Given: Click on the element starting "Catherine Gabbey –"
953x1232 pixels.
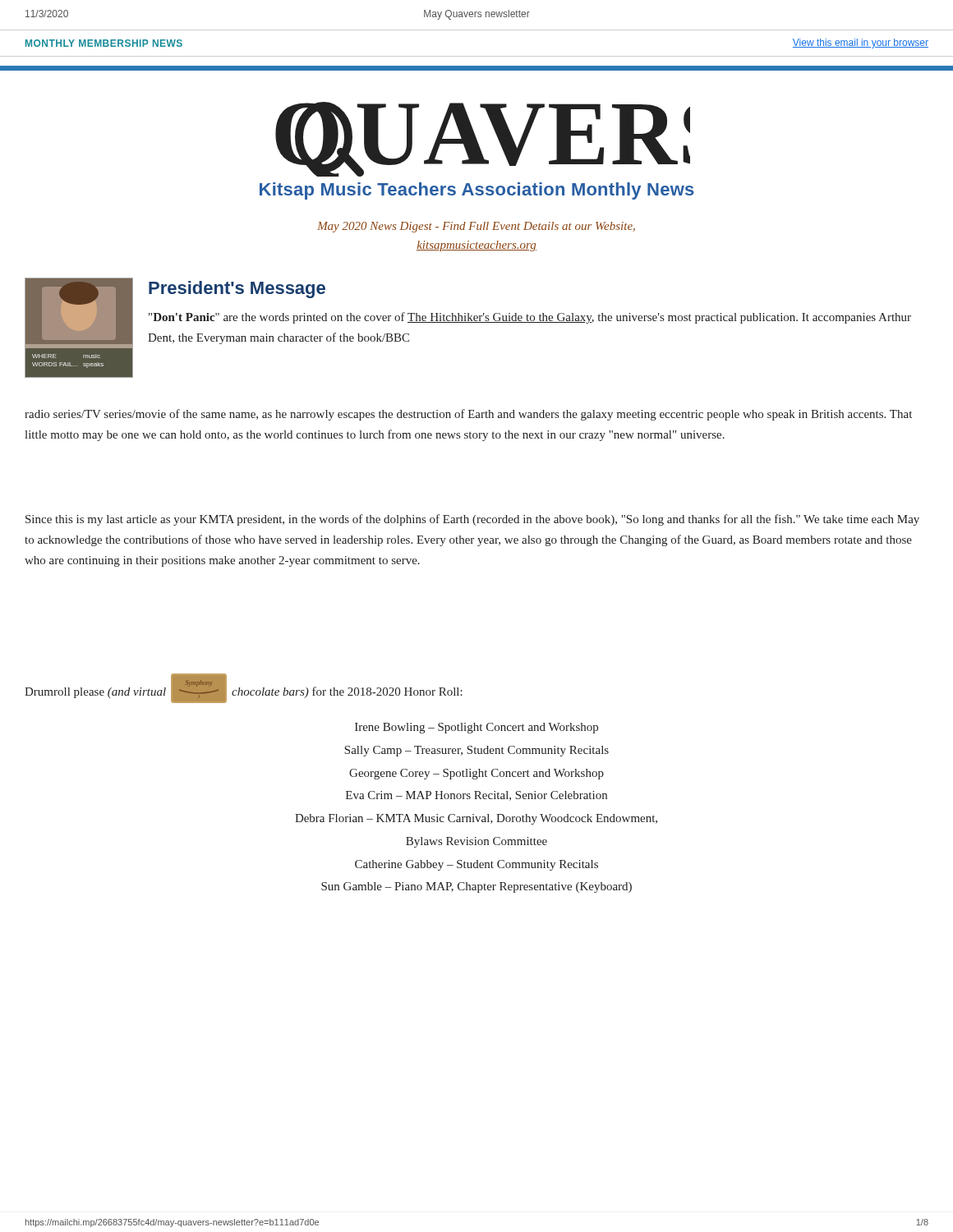Looking at the screenshot, I should (x=476, y=864).
